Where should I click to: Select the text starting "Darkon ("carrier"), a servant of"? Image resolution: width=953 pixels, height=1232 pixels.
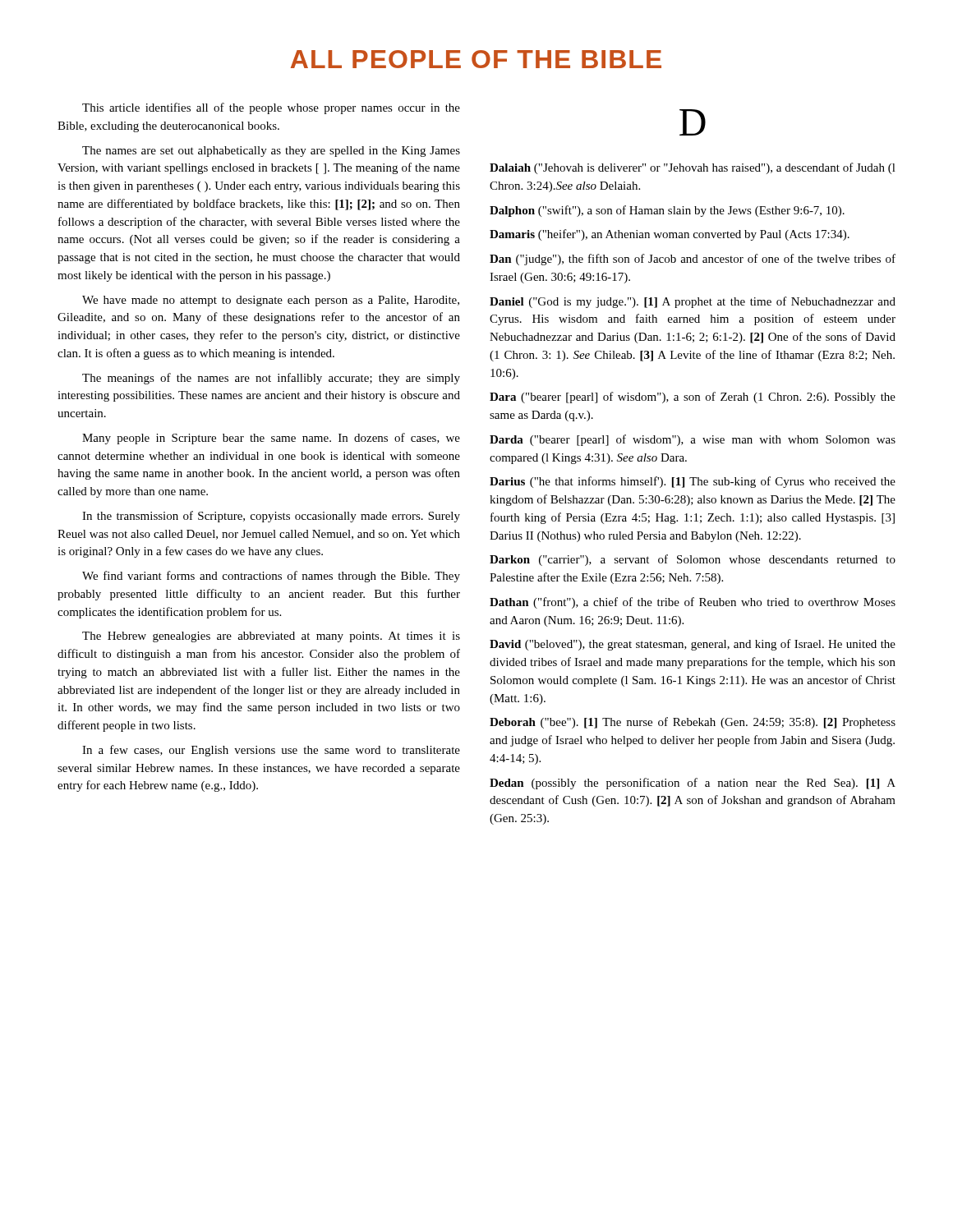click(x=693, y=569)
